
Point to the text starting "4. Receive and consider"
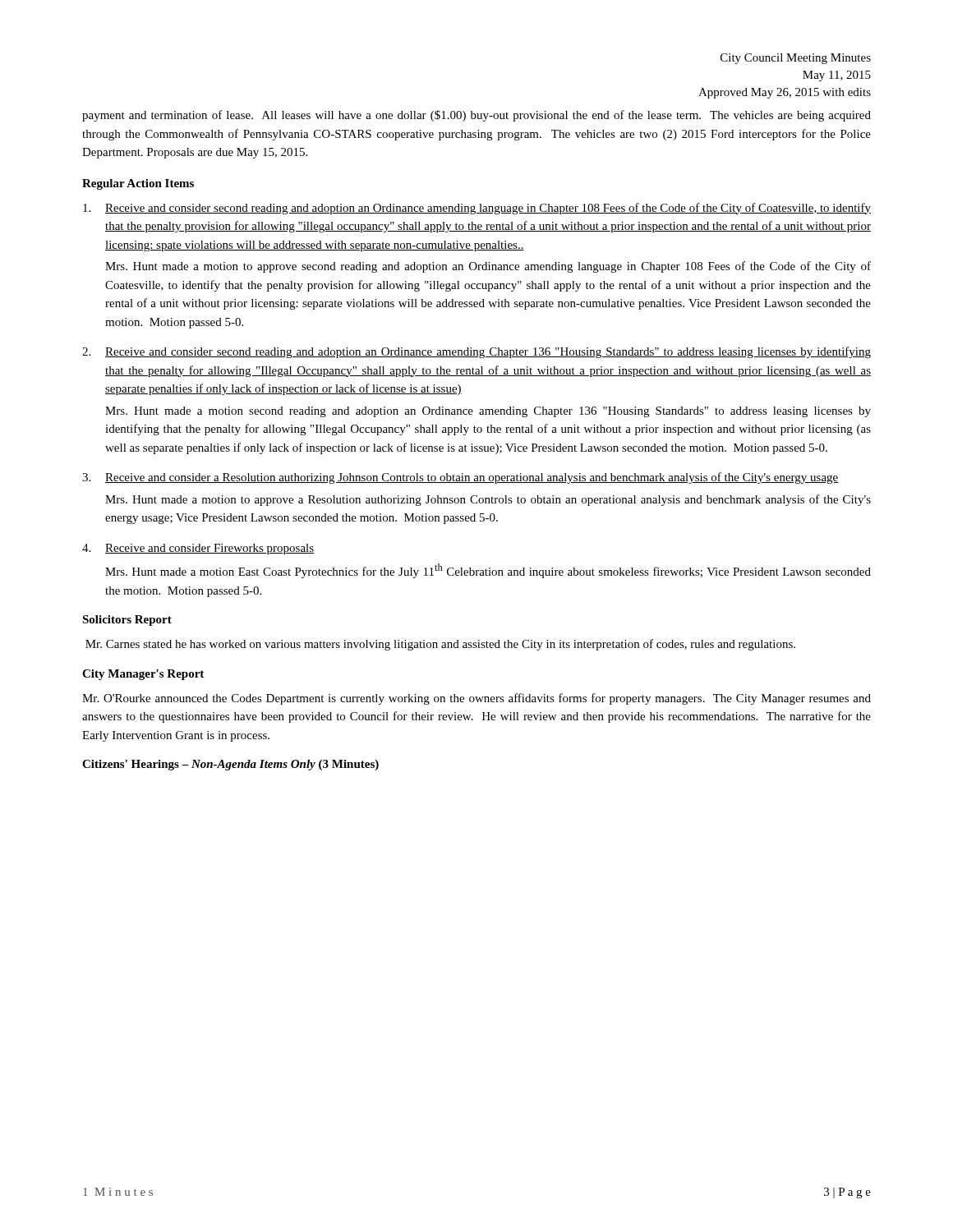coord(476,569)
